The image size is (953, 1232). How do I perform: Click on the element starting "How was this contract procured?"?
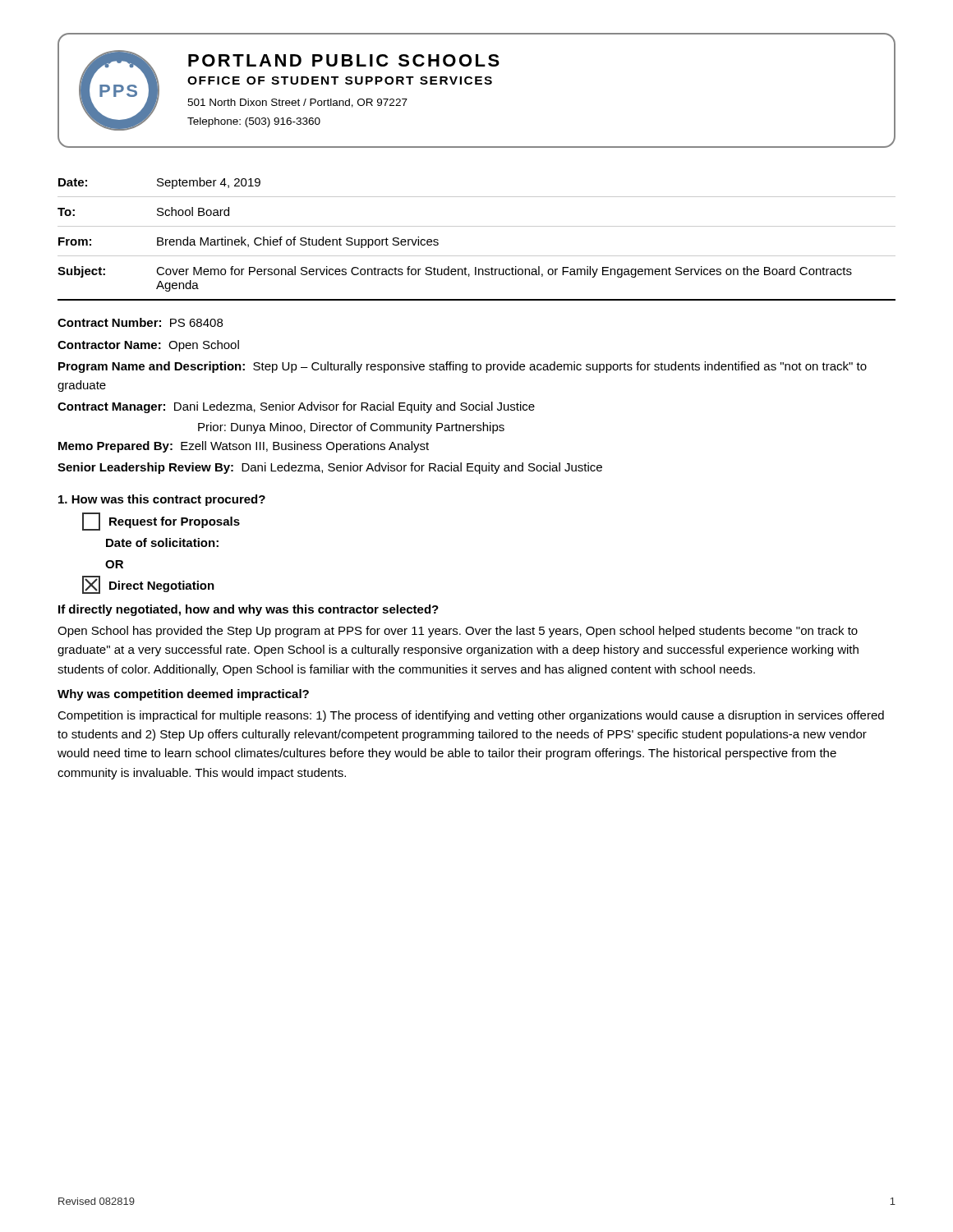pos(162,499)
